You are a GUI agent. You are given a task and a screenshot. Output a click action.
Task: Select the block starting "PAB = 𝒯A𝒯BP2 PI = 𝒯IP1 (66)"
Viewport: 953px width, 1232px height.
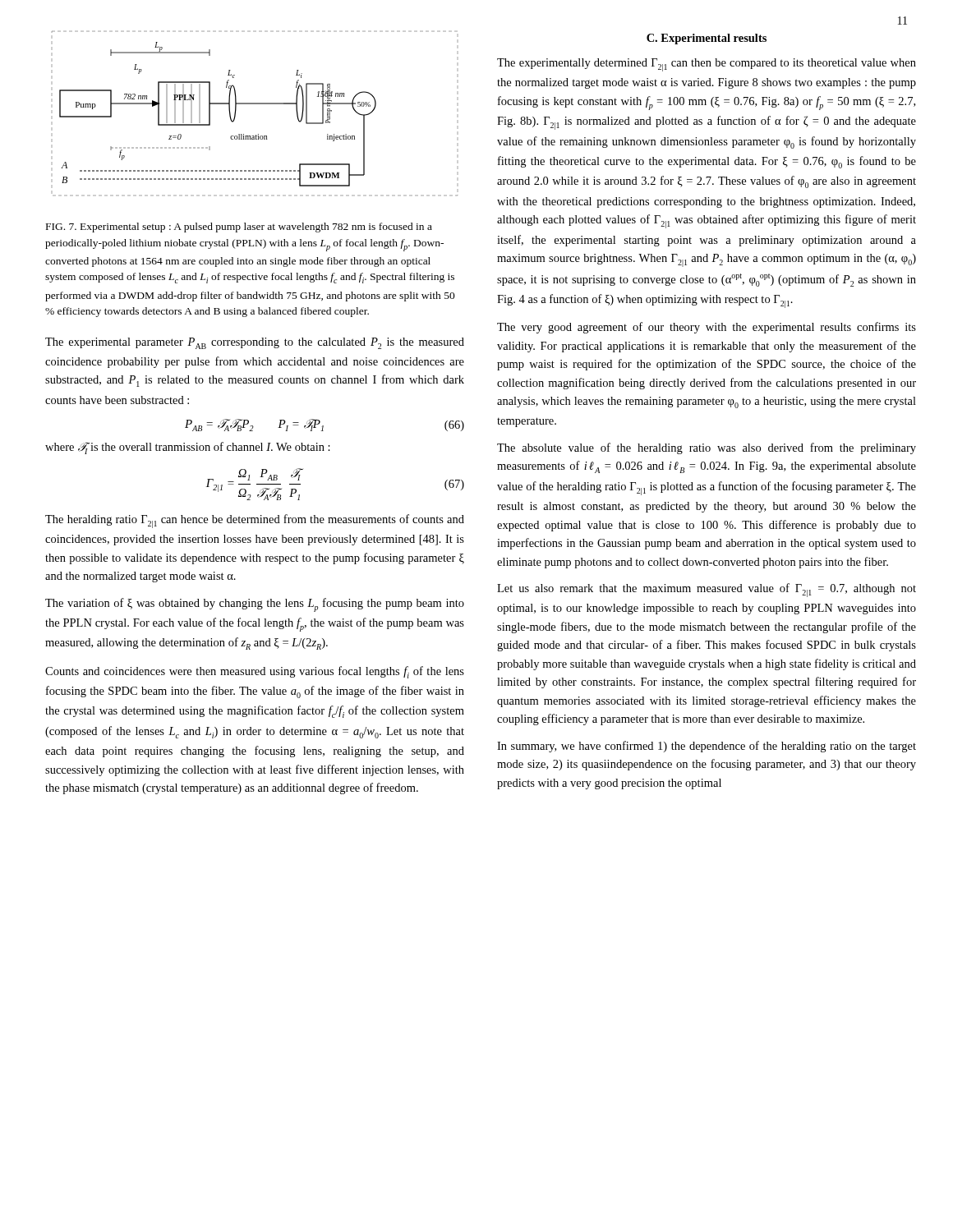324,425
